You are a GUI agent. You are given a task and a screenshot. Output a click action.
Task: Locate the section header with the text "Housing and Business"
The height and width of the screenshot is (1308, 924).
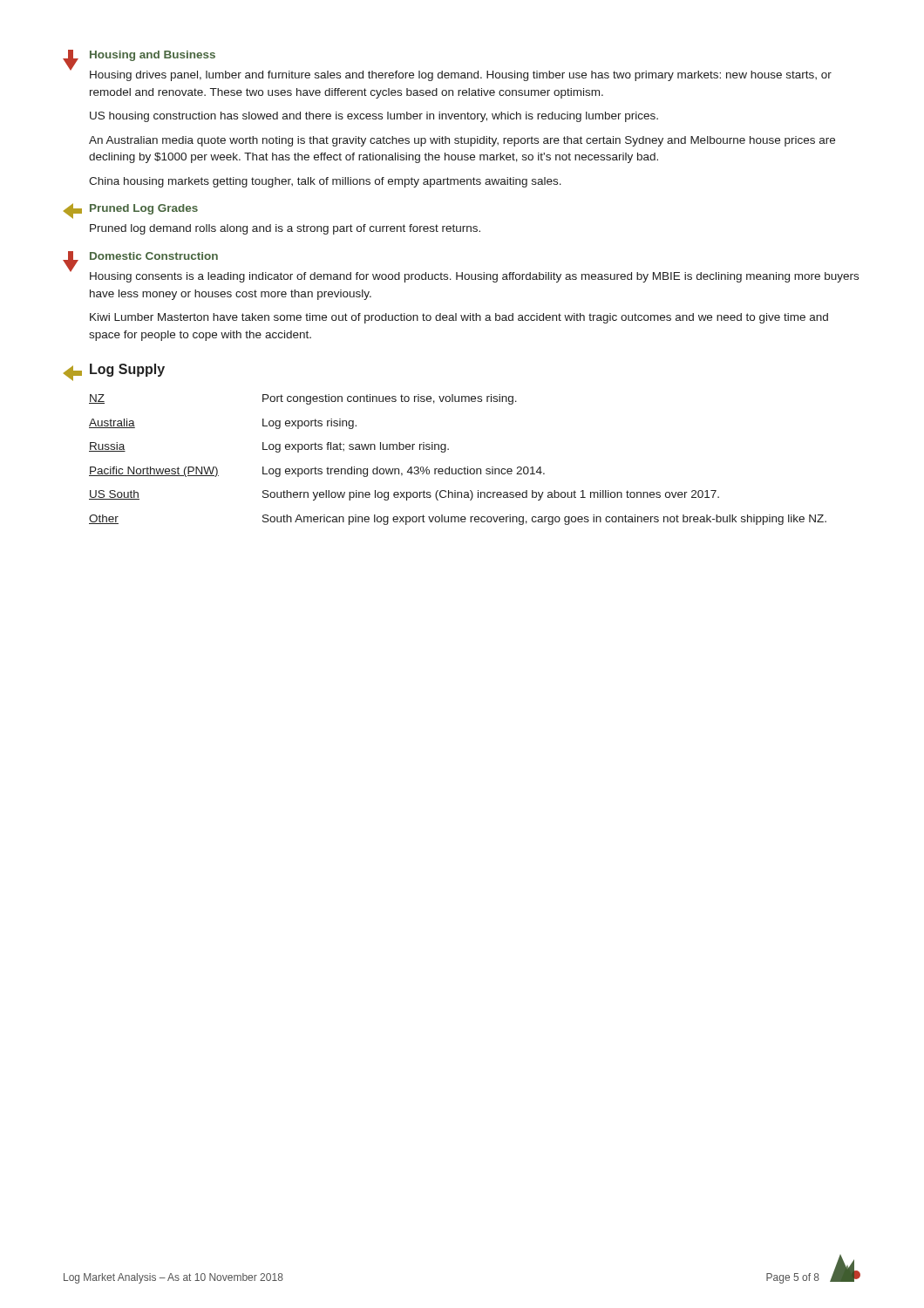[x=152, y=55]
